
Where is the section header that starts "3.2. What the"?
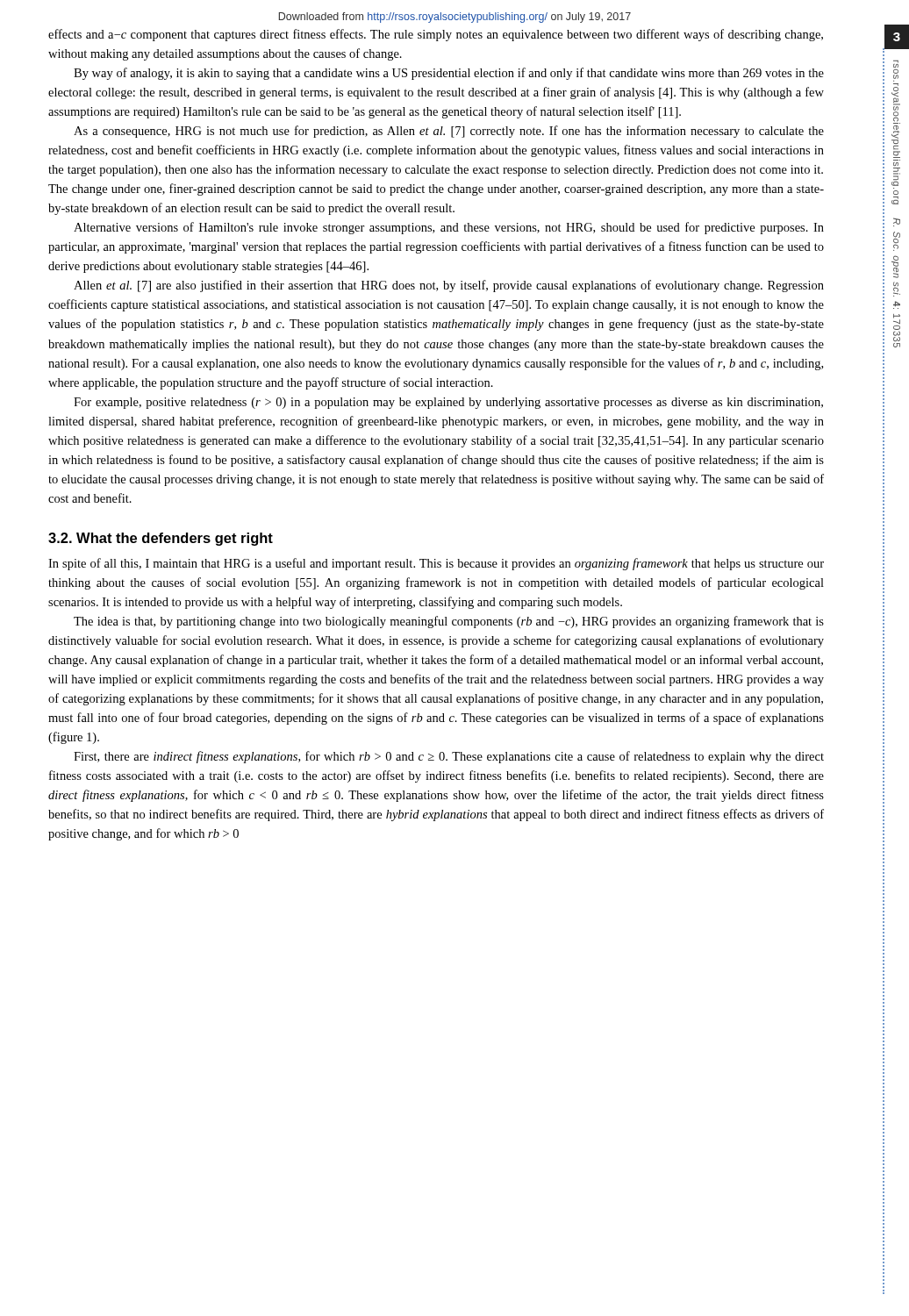(160, 538)
